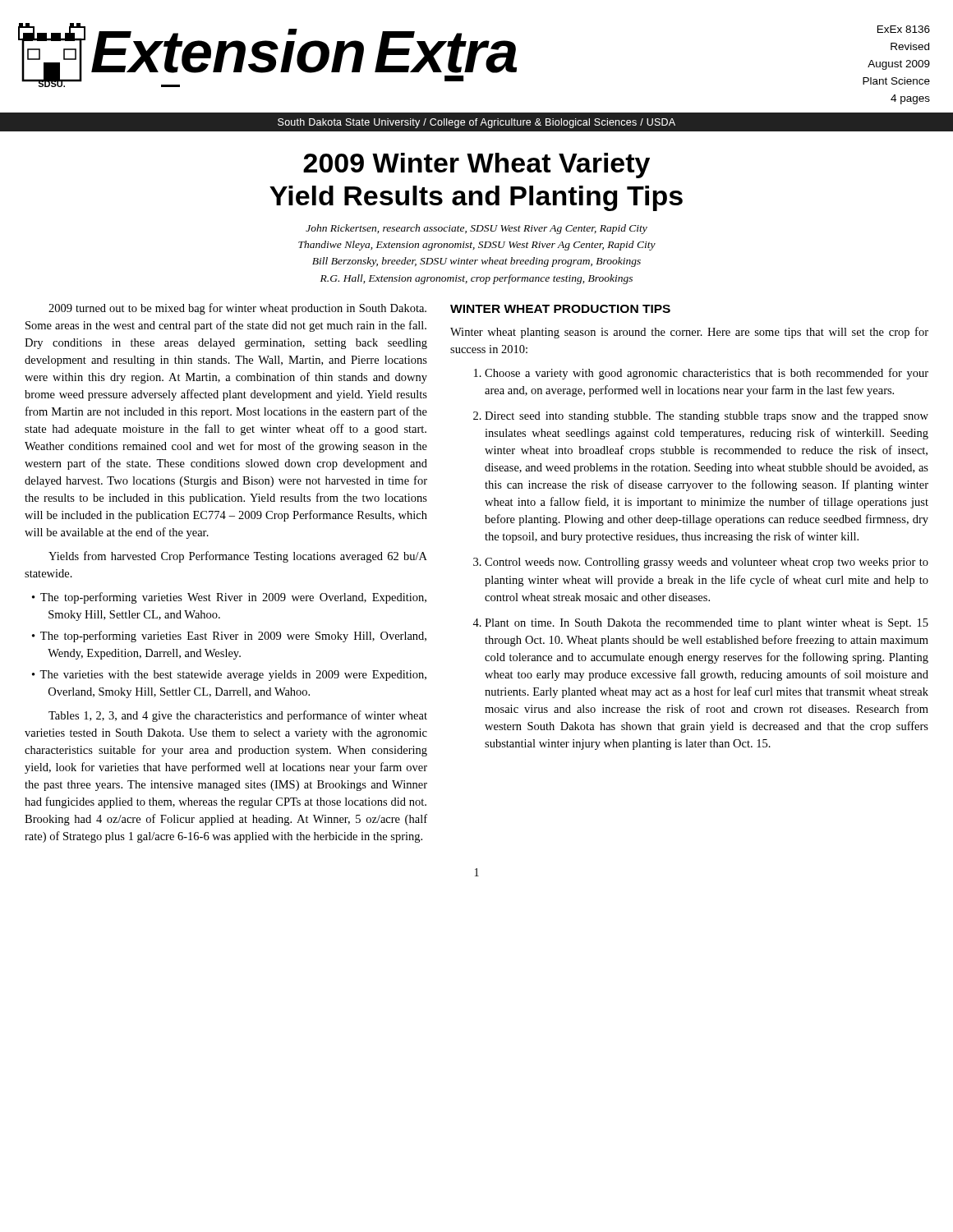Locate the block of text that opens with "• The top-performing varieties East River in 2009"
The width and height of the screenshot is (953, 1232).
pos(229,644)
